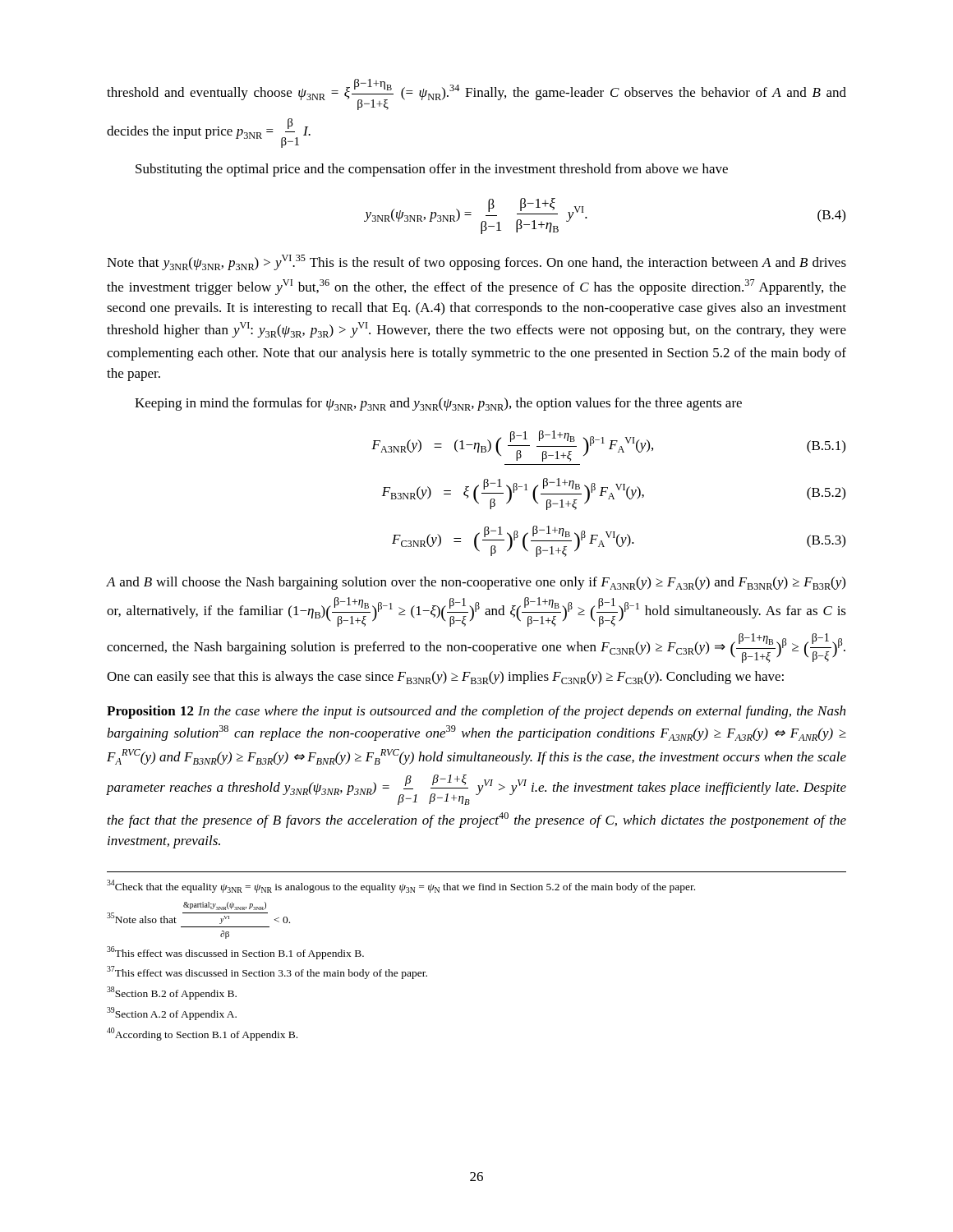
Task: Locate the block of text that opens with "threshold and eventually choose ψ3NR ="
Action: point(476,112)
